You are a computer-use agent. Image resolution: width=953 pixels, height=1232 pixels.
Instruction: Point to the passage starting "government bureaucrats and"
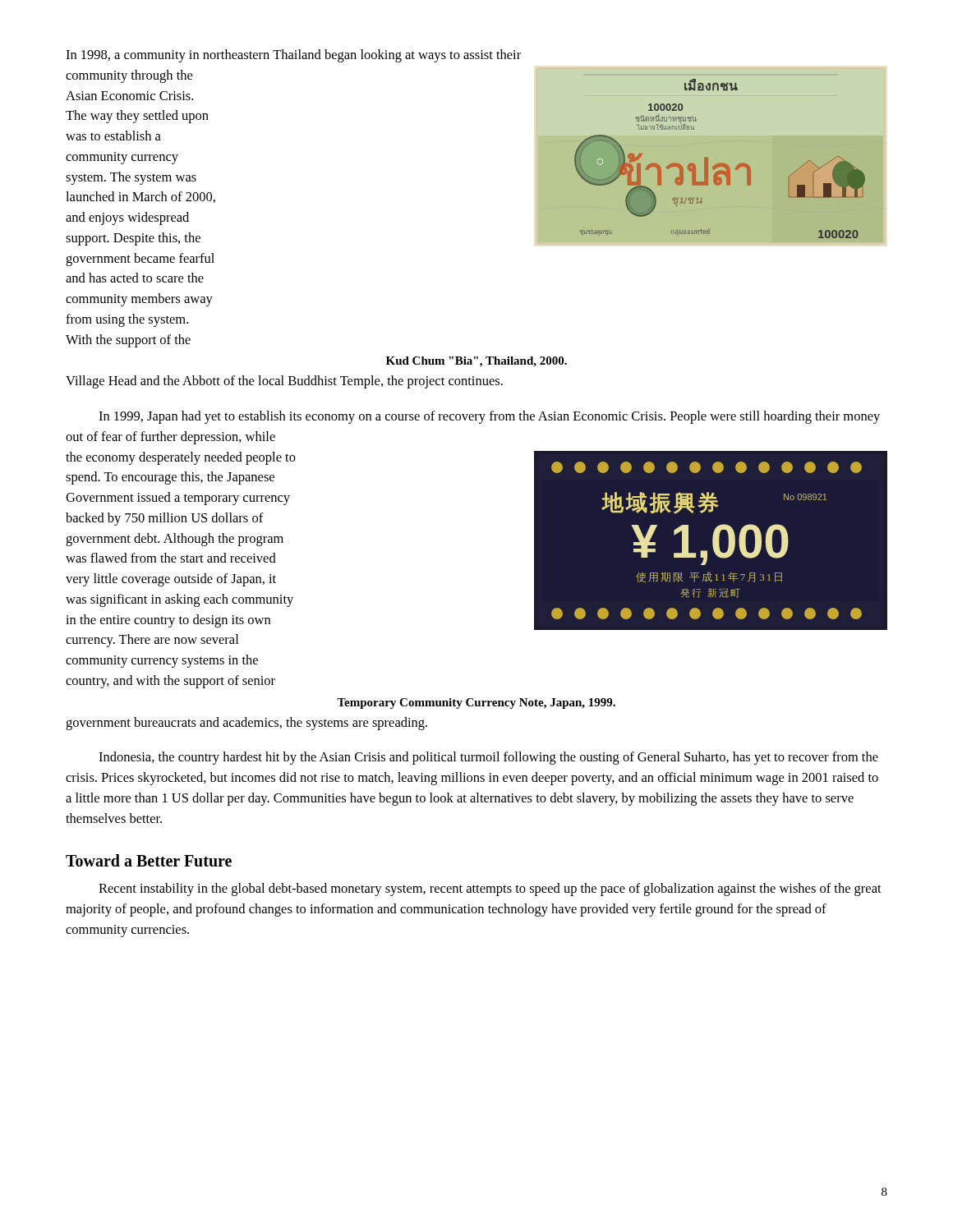click(x=246, y=724)
